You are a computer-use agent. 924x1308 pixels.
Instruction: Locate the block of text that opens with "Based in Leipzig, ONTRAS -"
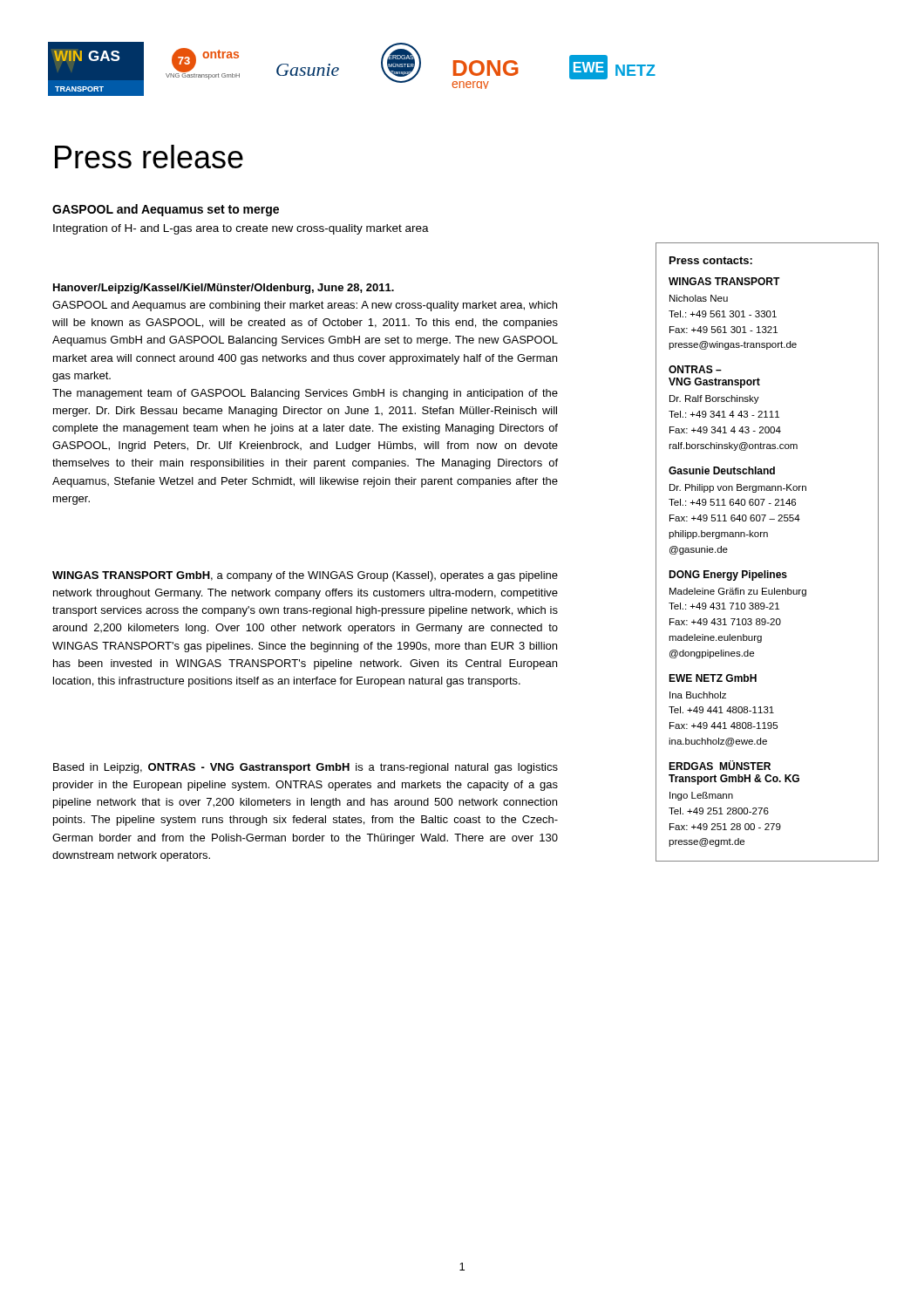pos(305,811)
